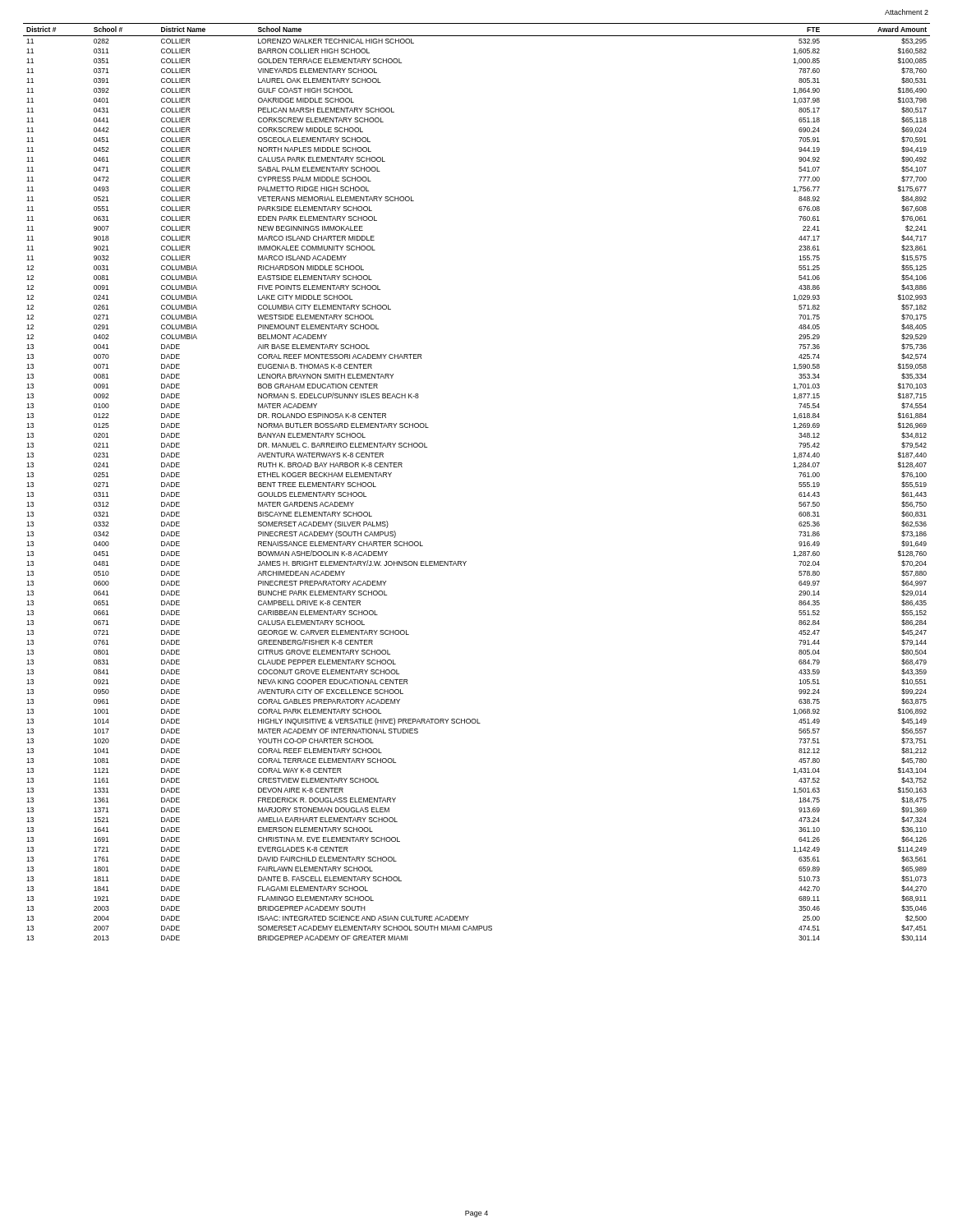Click on the table containing "JAMES H. BRIGHT ELEMENTARY/J.W."
The height and width of the screenshot is (1232, 953).
(476, 483)
